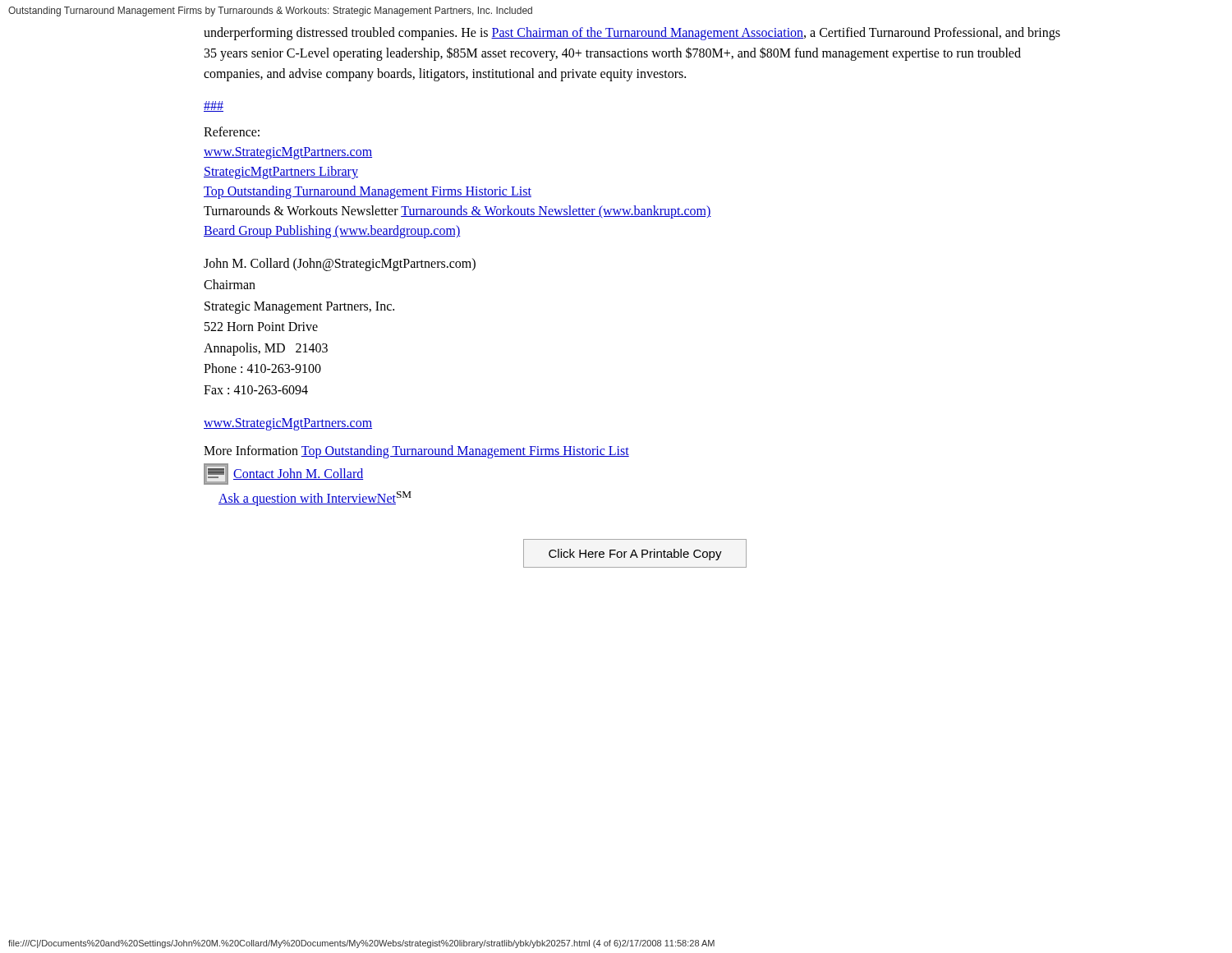Locate the passage starting "Contact John M."
This screenshot has width=1232, height=953.
tap(283, 474)
